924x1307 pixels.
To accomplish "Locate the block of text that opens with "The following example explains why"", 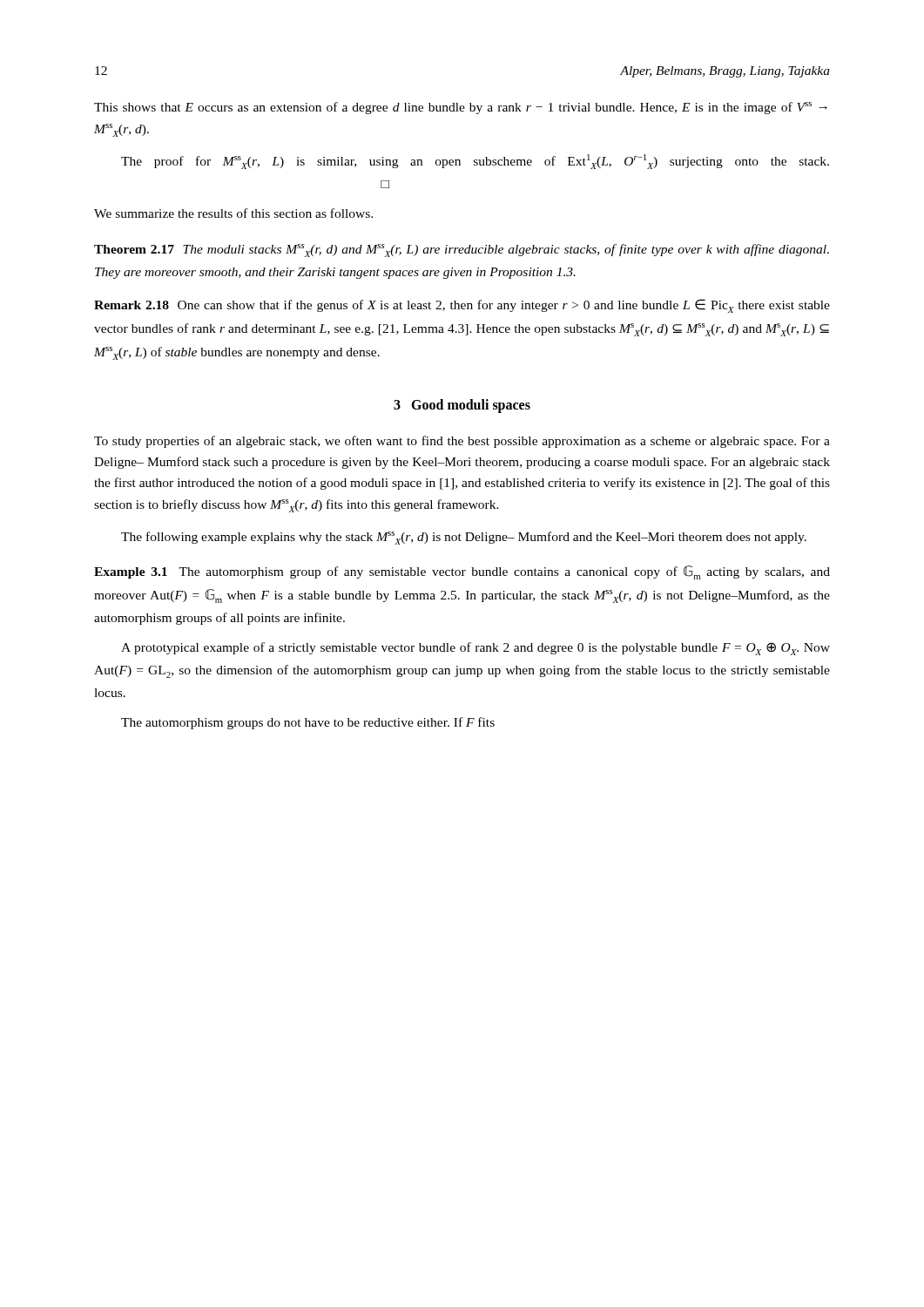I will pos(464,537).
